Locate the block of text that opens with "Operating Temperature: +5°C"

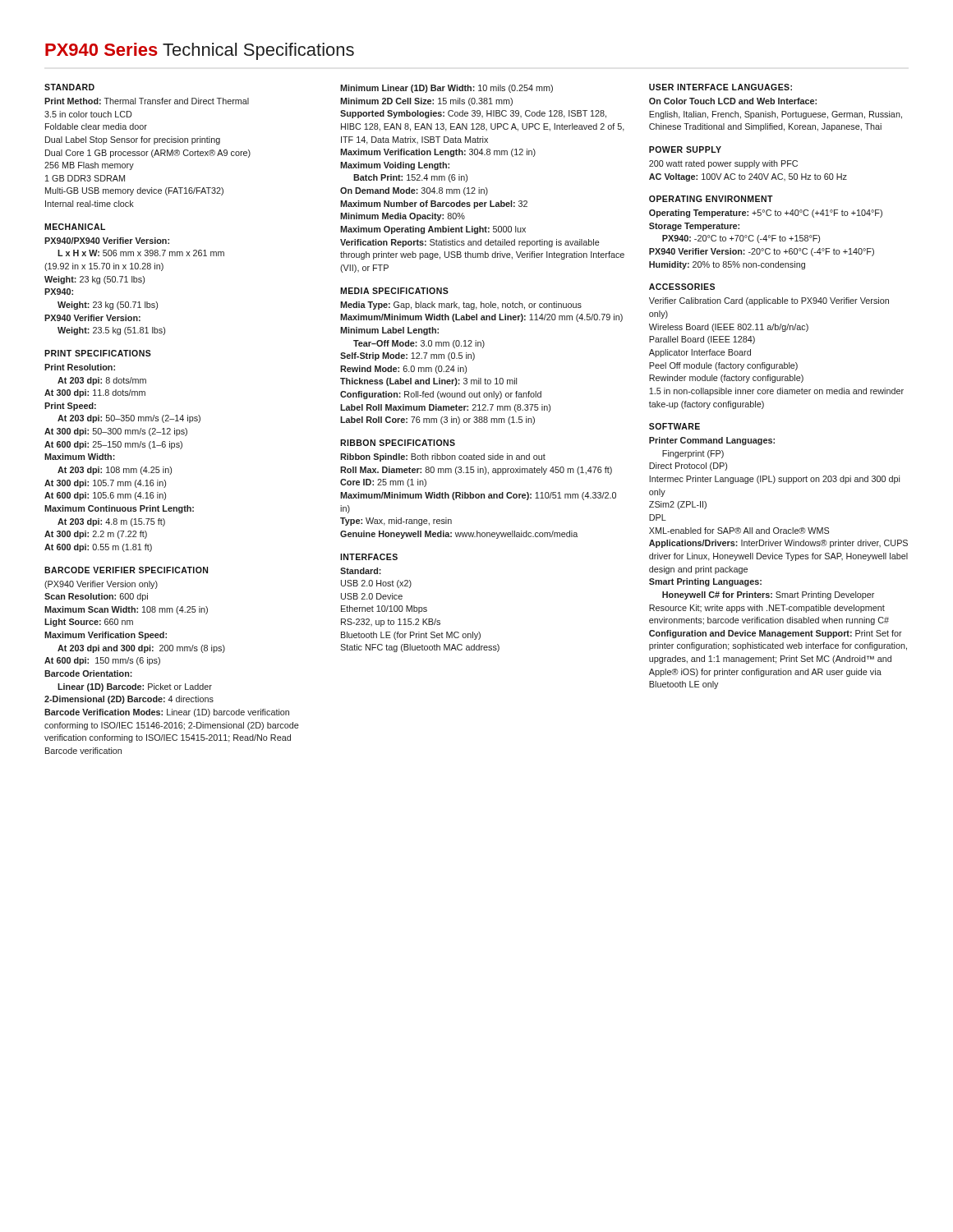(x=766, y=239)
